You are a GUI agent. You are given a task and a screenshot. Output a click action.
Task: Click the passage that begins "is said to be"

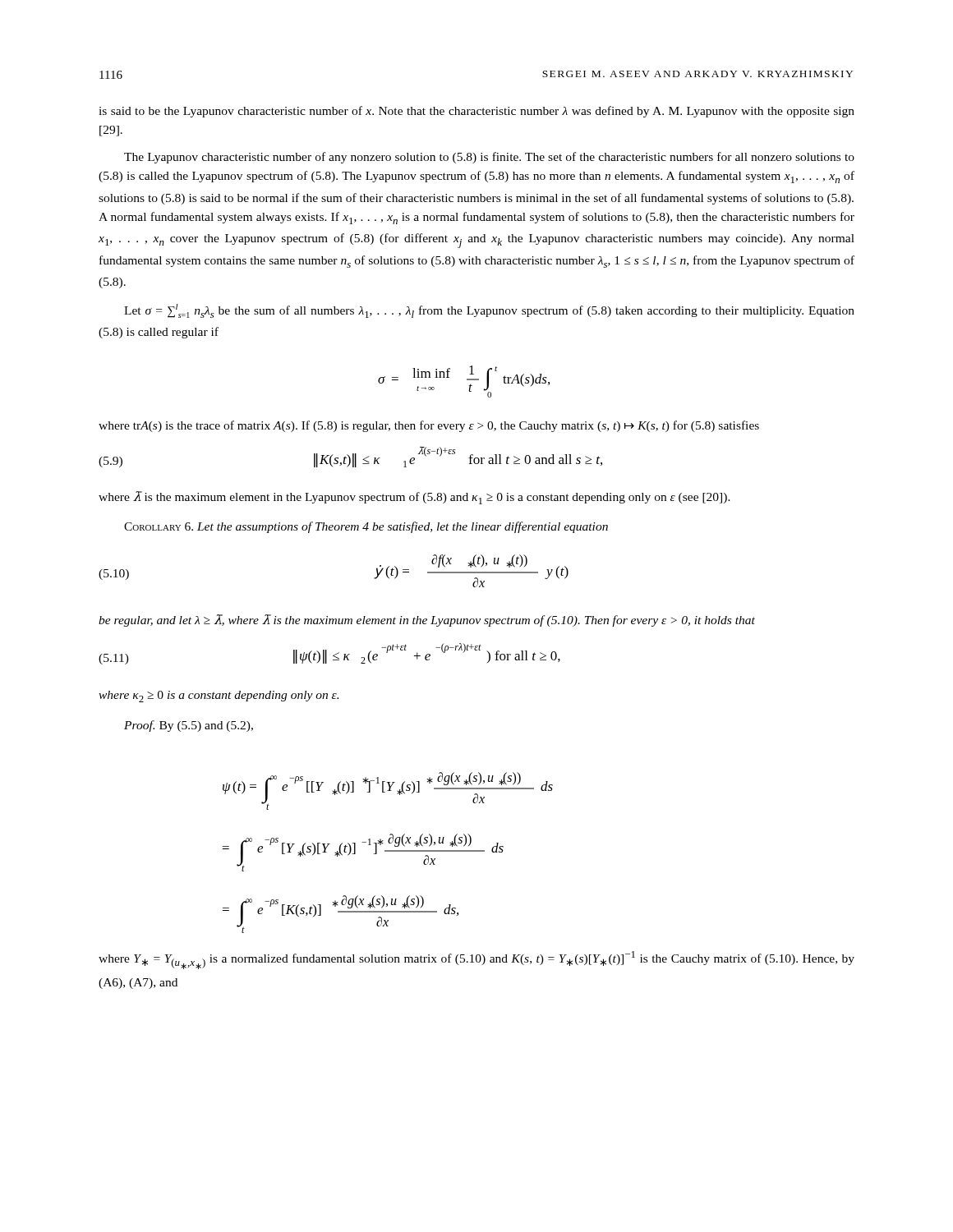476,120
